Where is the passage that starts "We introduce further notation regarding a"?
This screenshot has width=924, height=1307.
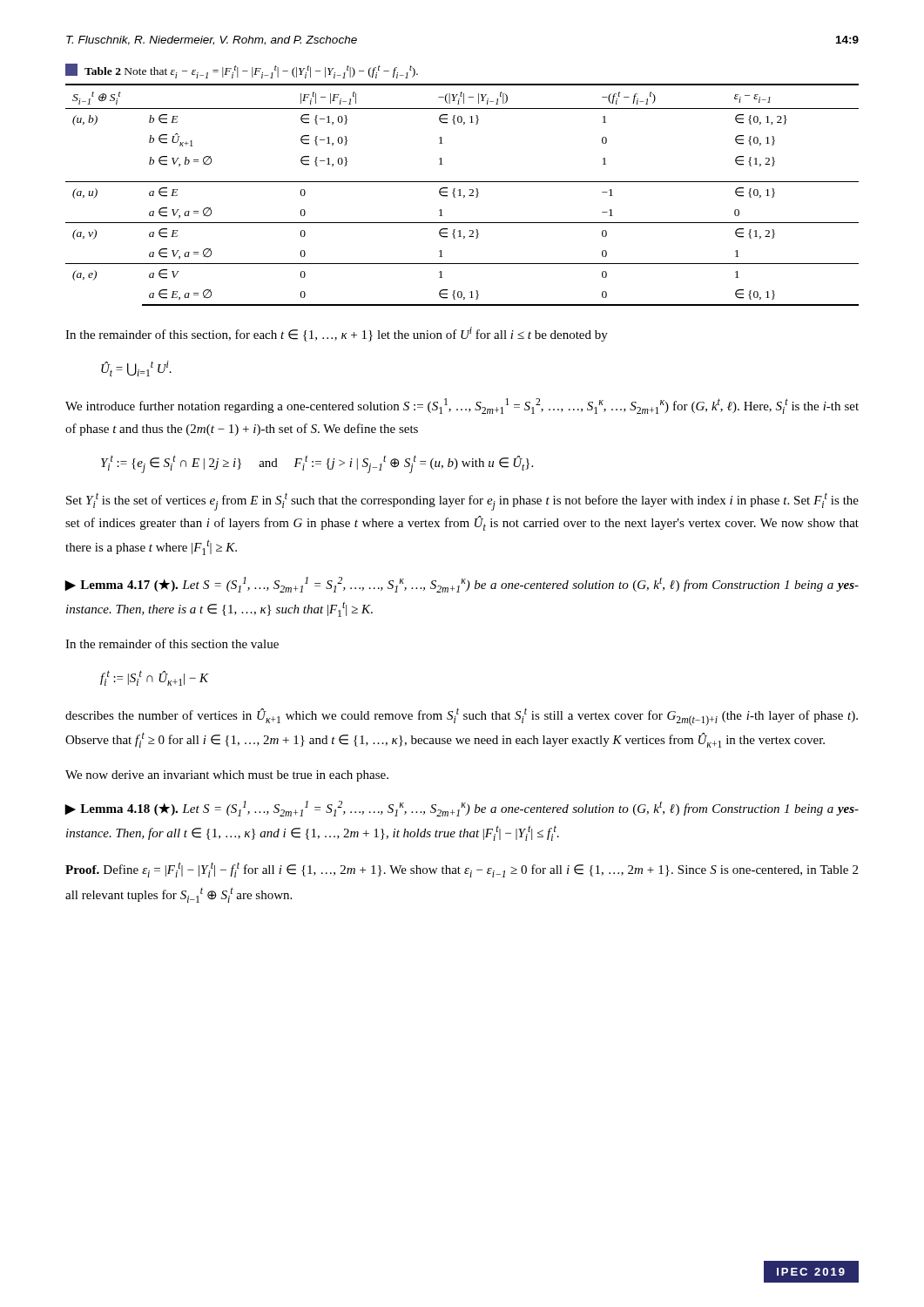click(x=462, y=416)
